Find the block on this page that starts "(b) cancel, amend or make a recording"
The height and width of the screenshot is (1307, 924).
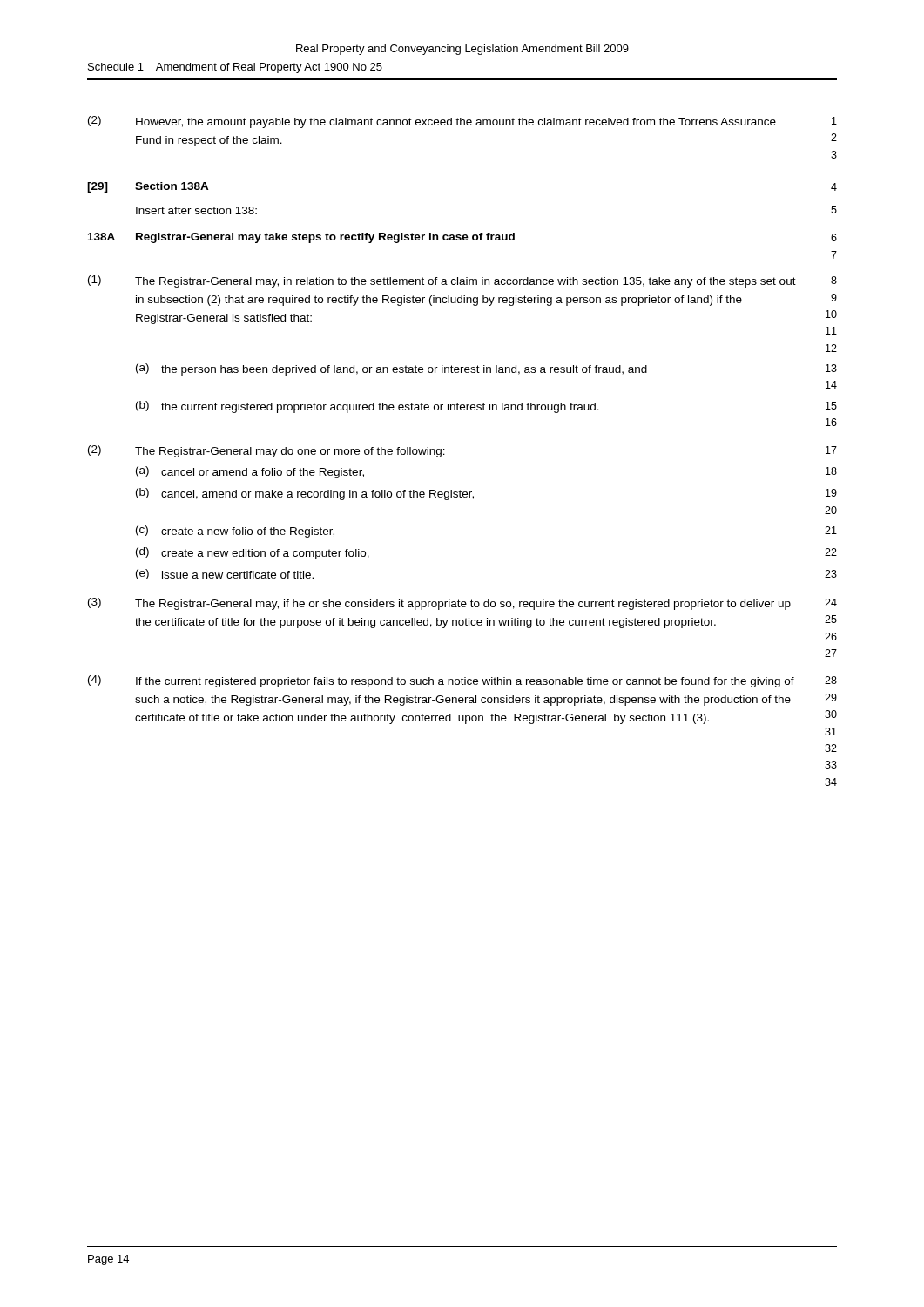tap(302, 494)
